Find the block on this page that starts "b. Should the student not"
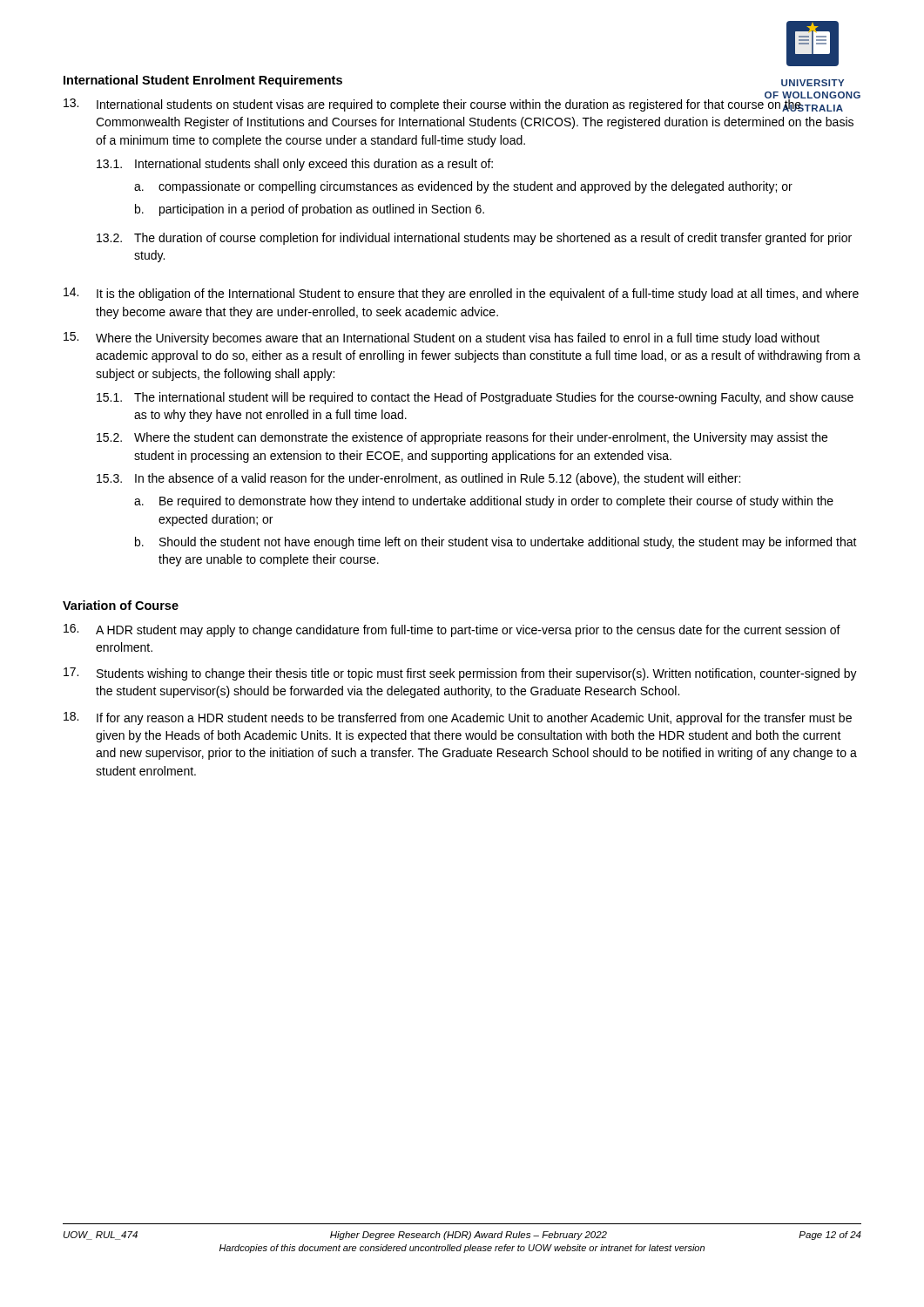The image size is (924, 1307). pos(498,551)
